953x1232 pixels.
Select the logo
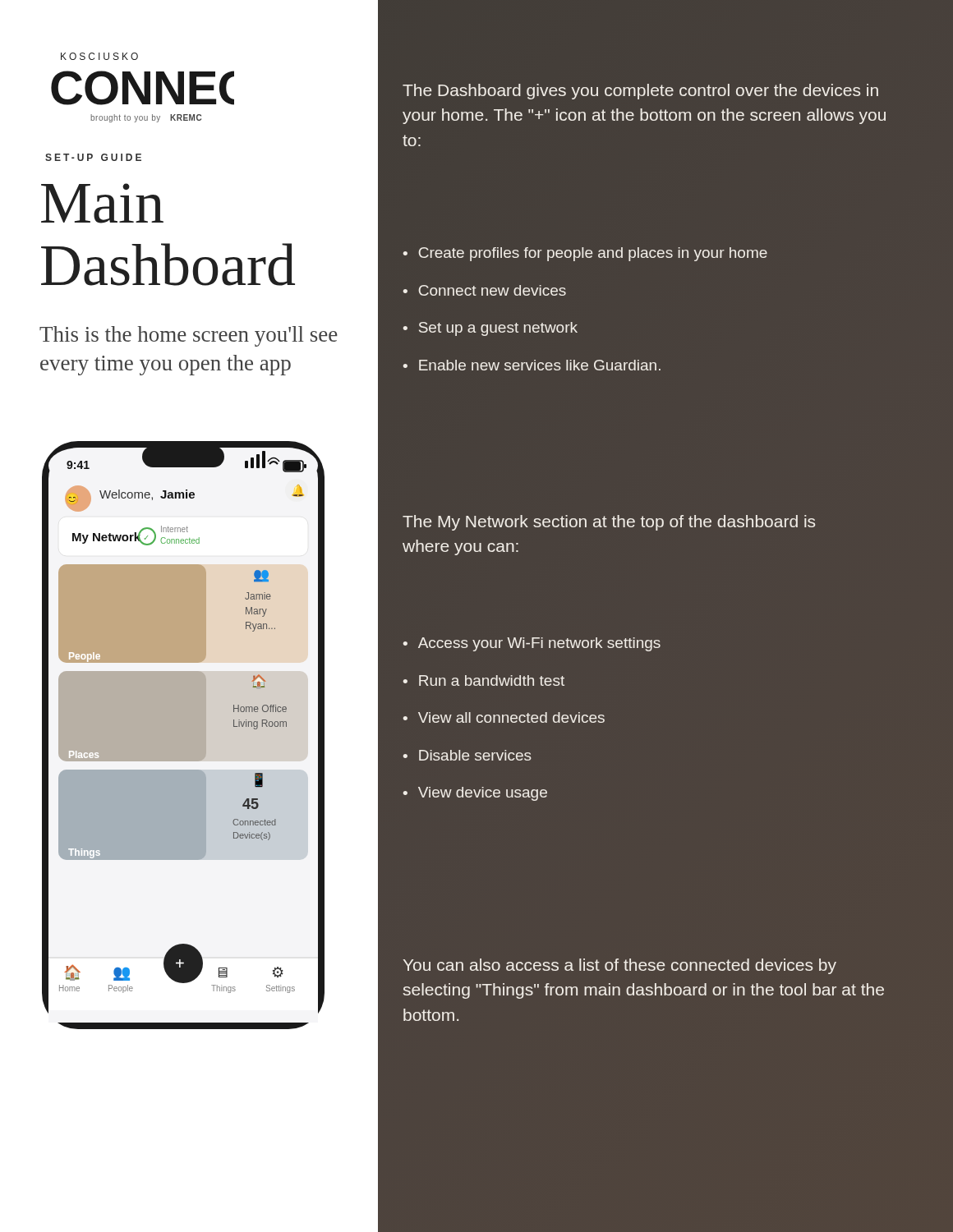tap(140, 90)
